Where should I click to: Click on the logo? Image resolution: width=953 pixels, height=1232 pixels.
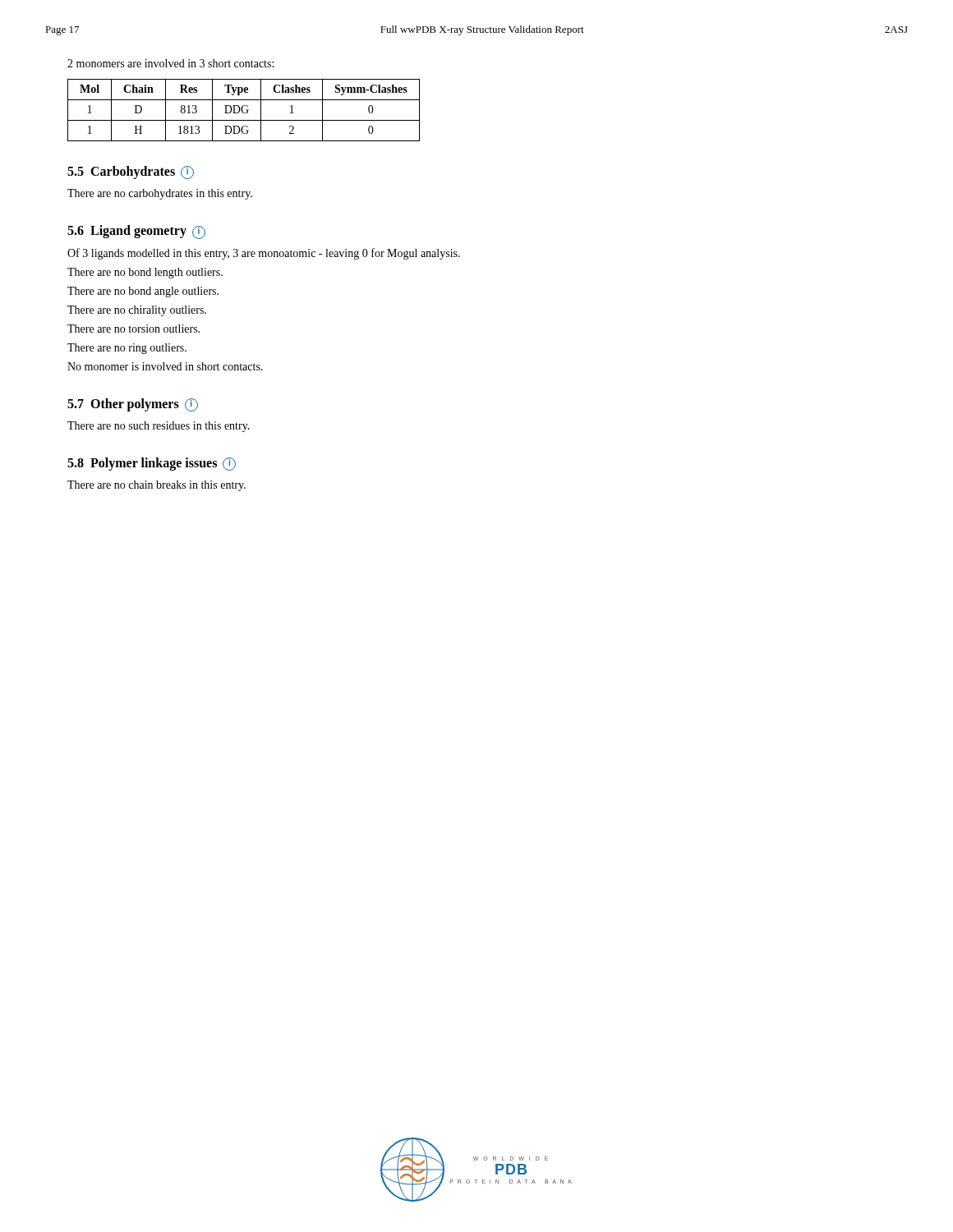tap(476, 1170)
